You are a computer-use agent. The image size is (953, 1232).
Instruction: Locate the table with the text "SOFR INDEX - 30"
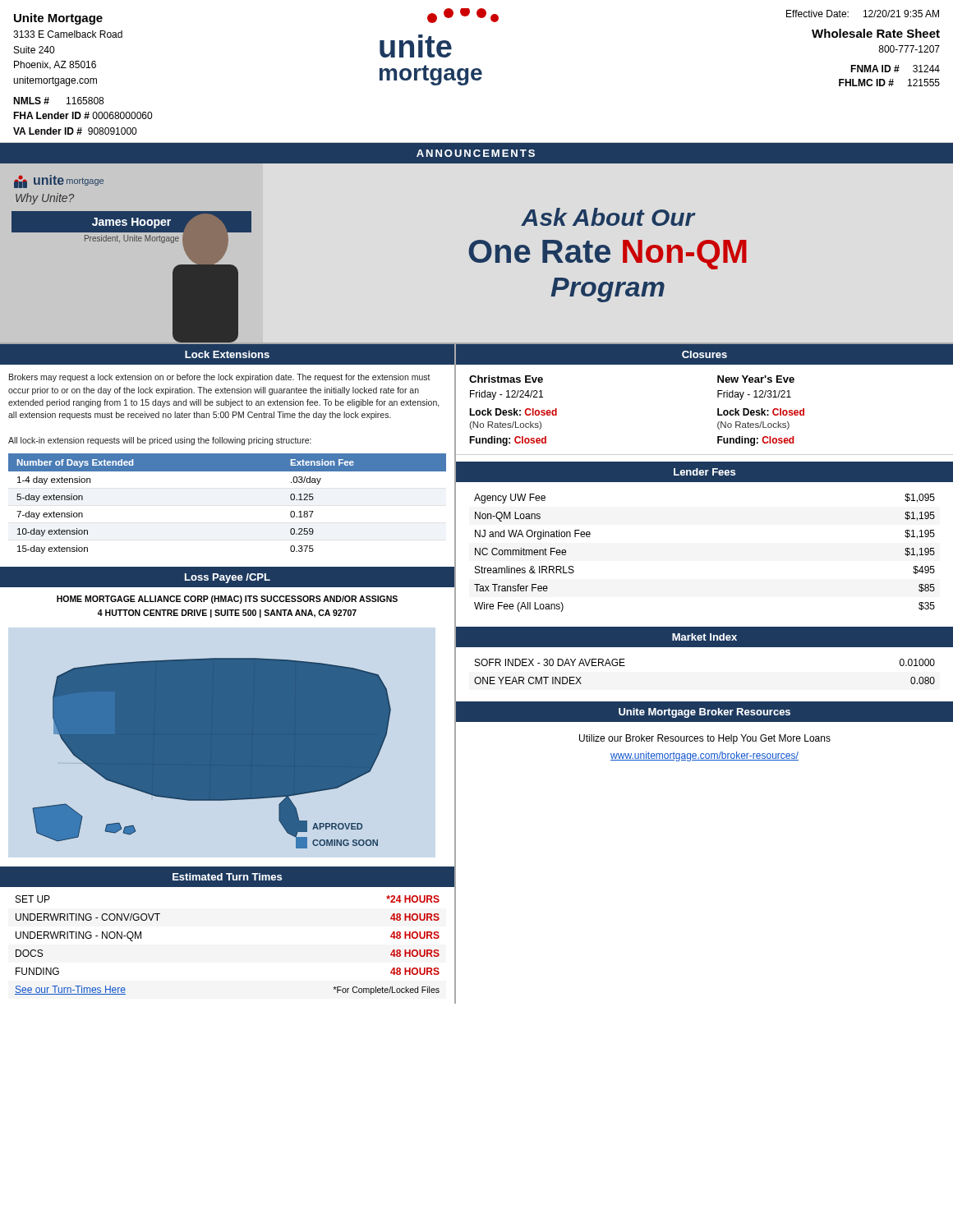pos(704,672)
